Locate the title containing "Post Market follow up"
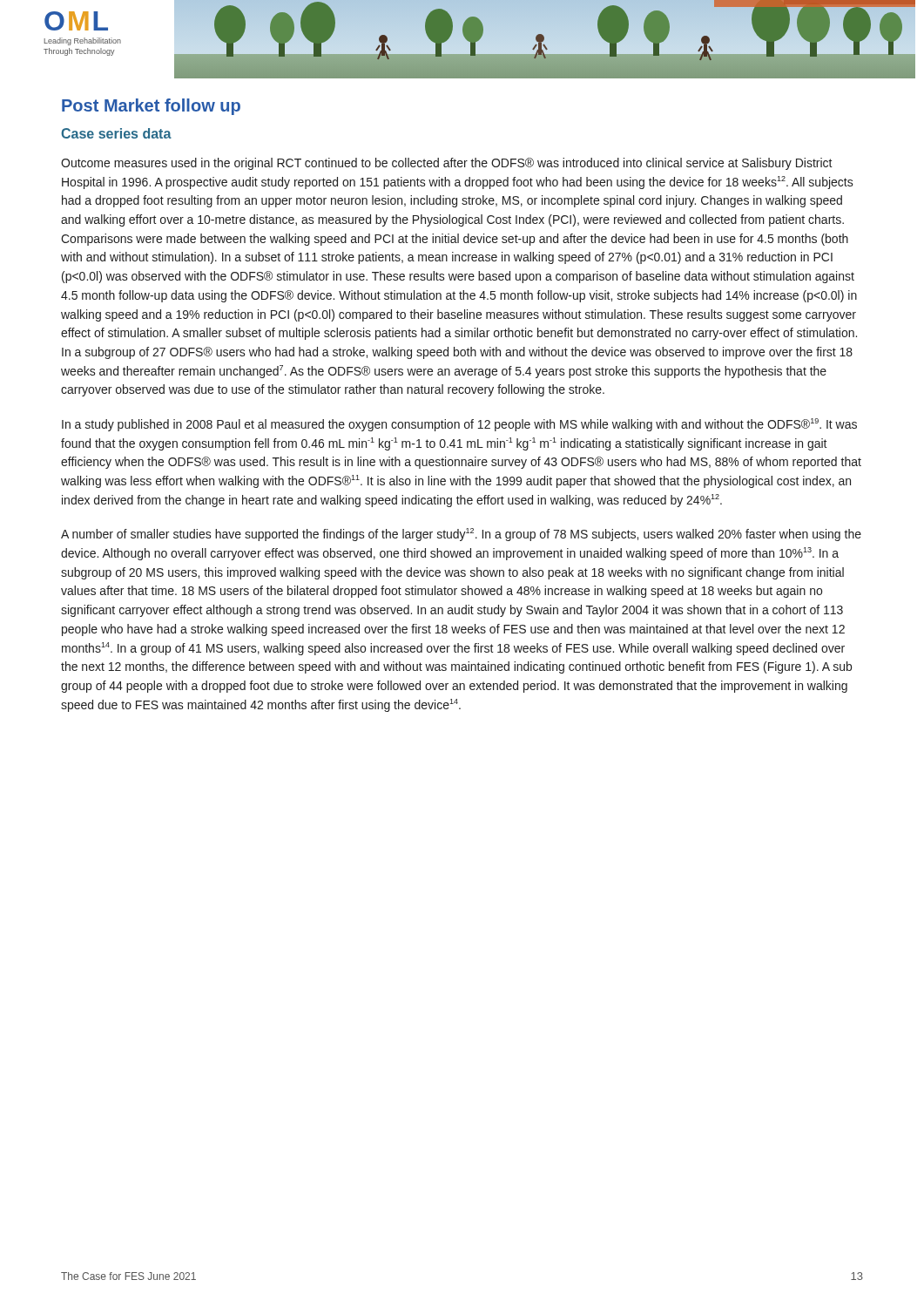Image resolution: width=924 pixels, height=1307 pixels. pos(151,105)
